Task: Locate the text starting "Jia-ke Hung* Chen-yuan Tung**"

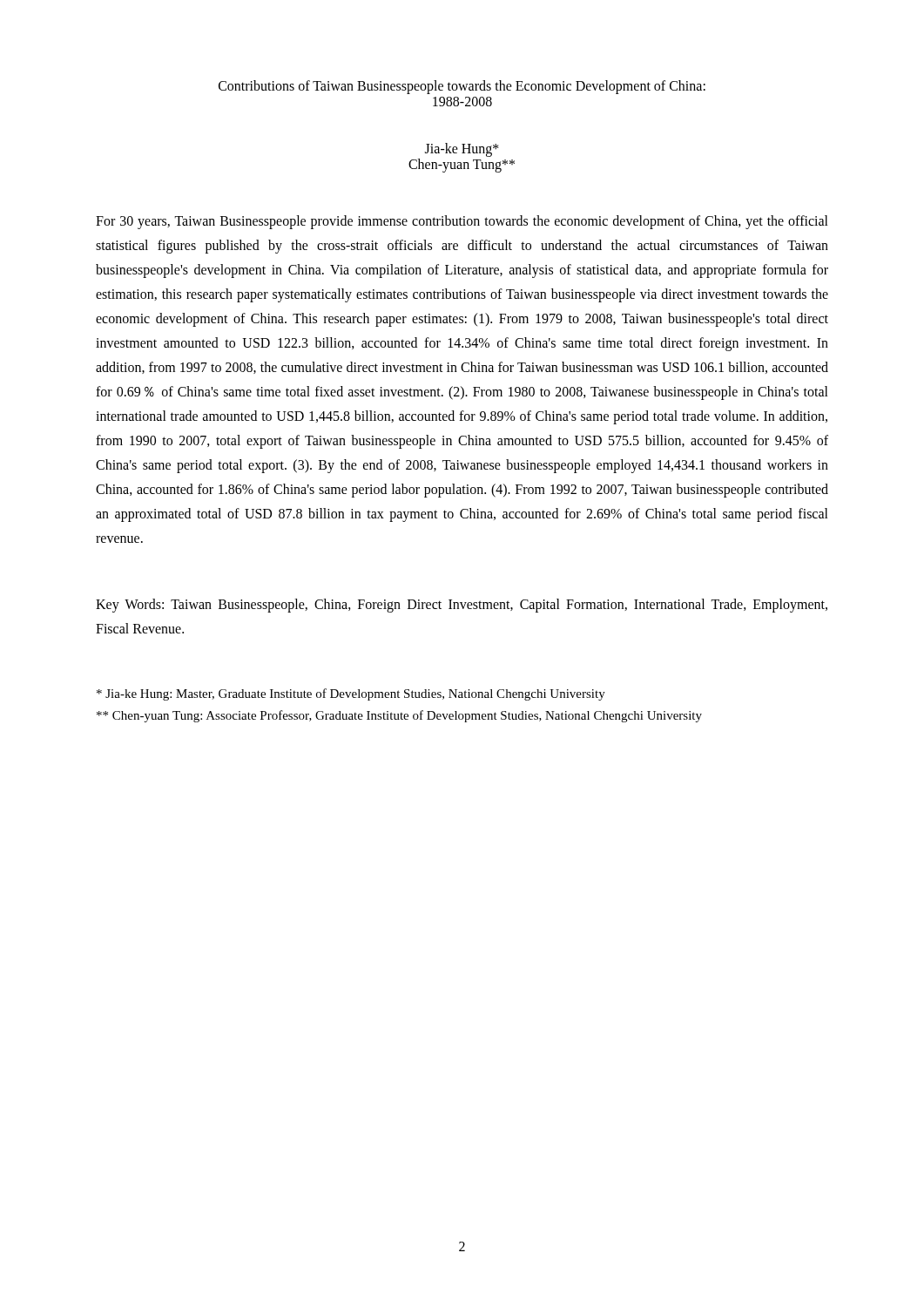Action: pyautogui.click(x=462, y=156)
